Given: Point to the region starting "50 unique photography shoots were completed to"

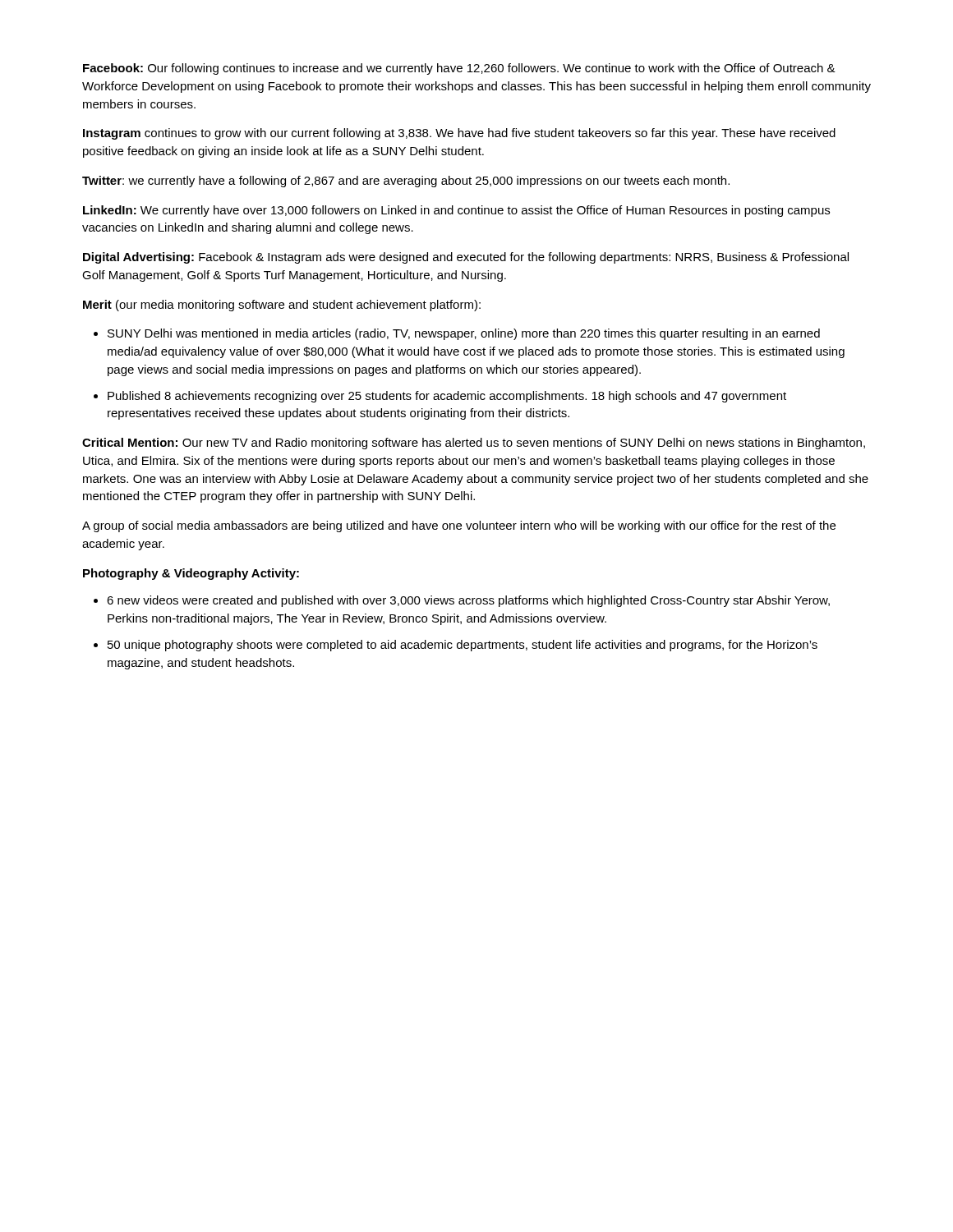Looking at the screenshot, I should (489, 653).
